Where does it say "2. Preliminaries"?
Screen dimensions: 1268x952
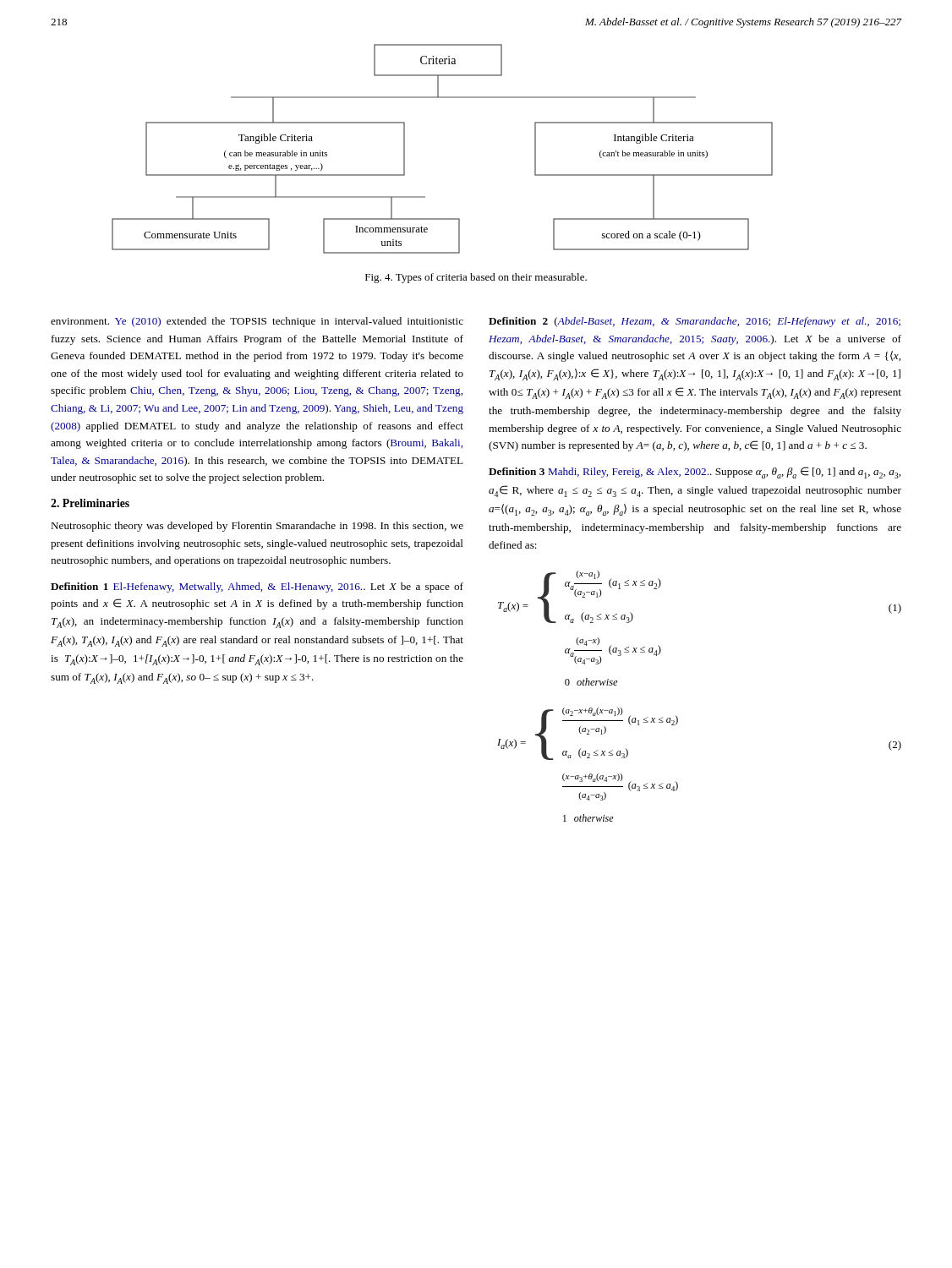click(x=90, y=503)
